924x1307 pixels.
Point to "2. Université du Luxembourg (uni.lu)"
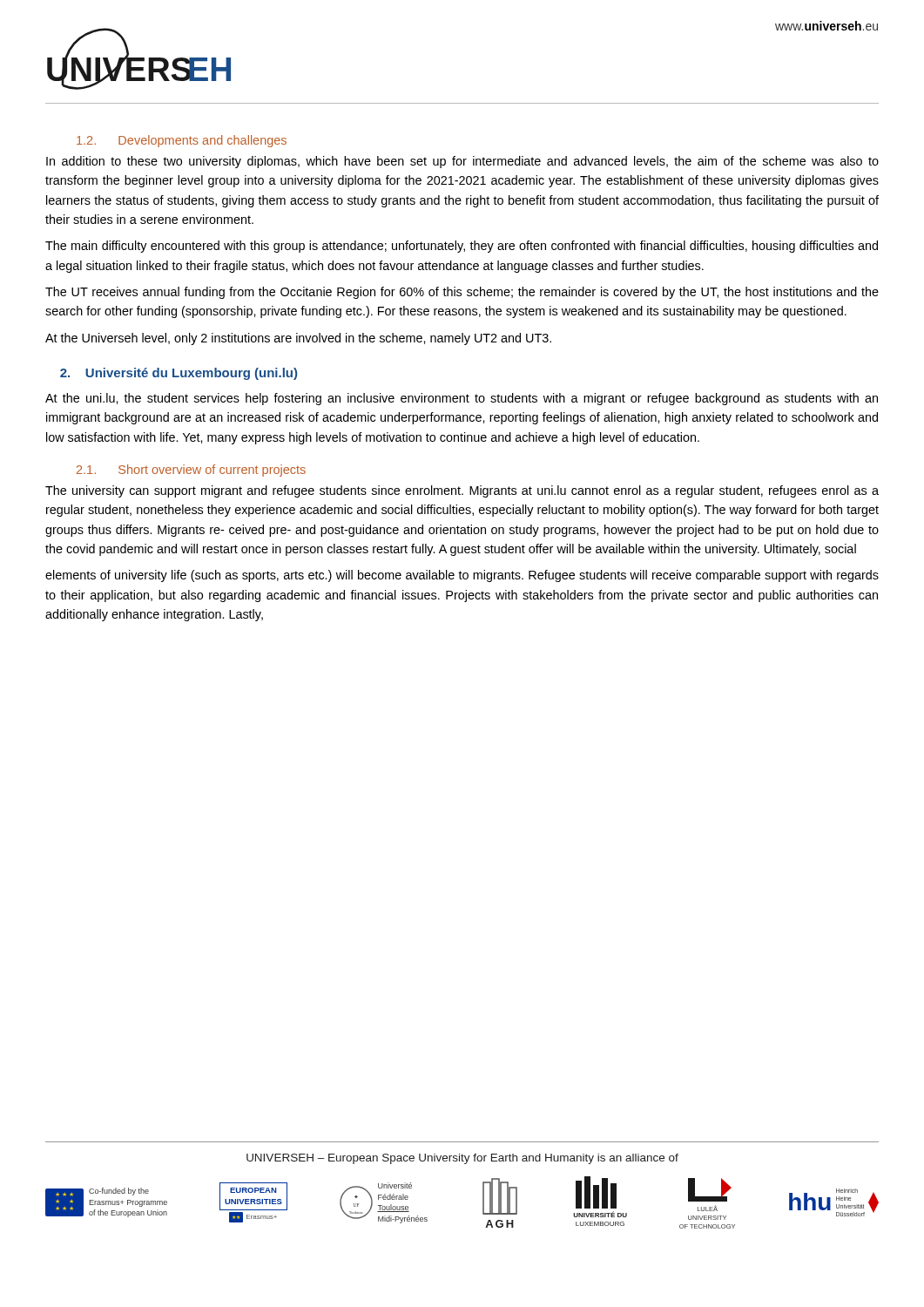172,372
